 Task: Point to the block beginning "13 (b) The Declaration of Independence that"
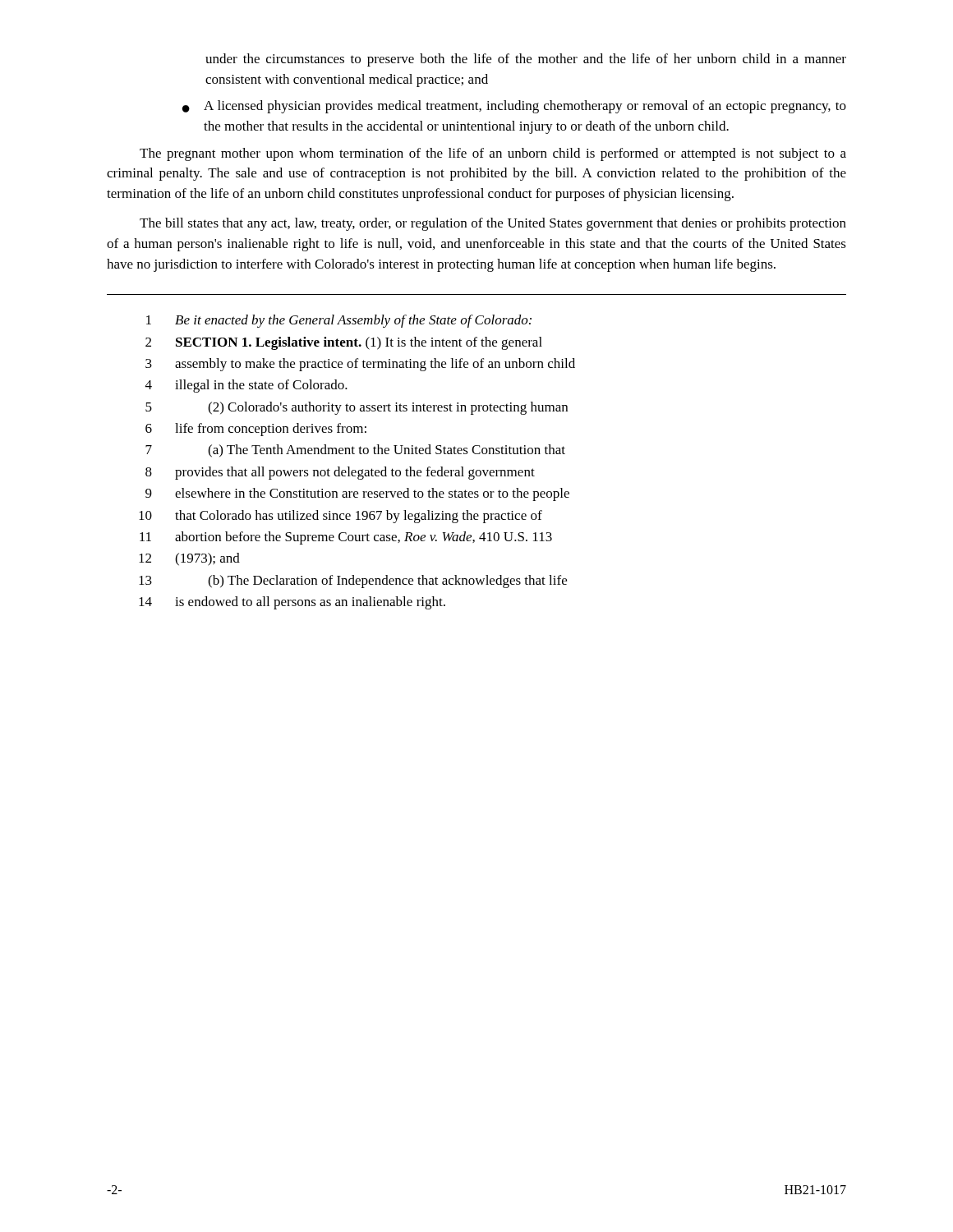tap(476, 580)
